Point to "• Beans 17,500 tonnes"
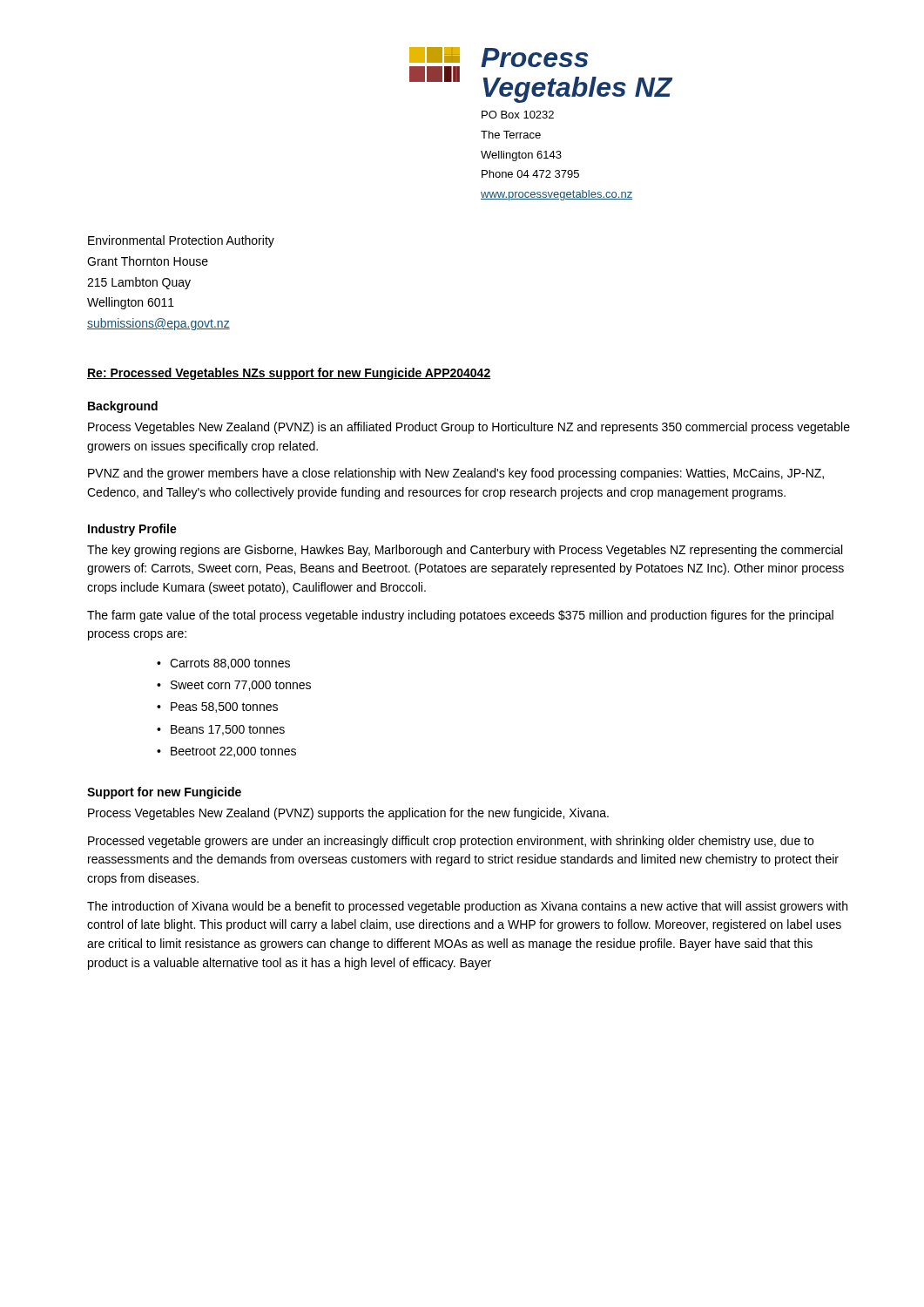The image size is (924, 1307). coord(221,730)
